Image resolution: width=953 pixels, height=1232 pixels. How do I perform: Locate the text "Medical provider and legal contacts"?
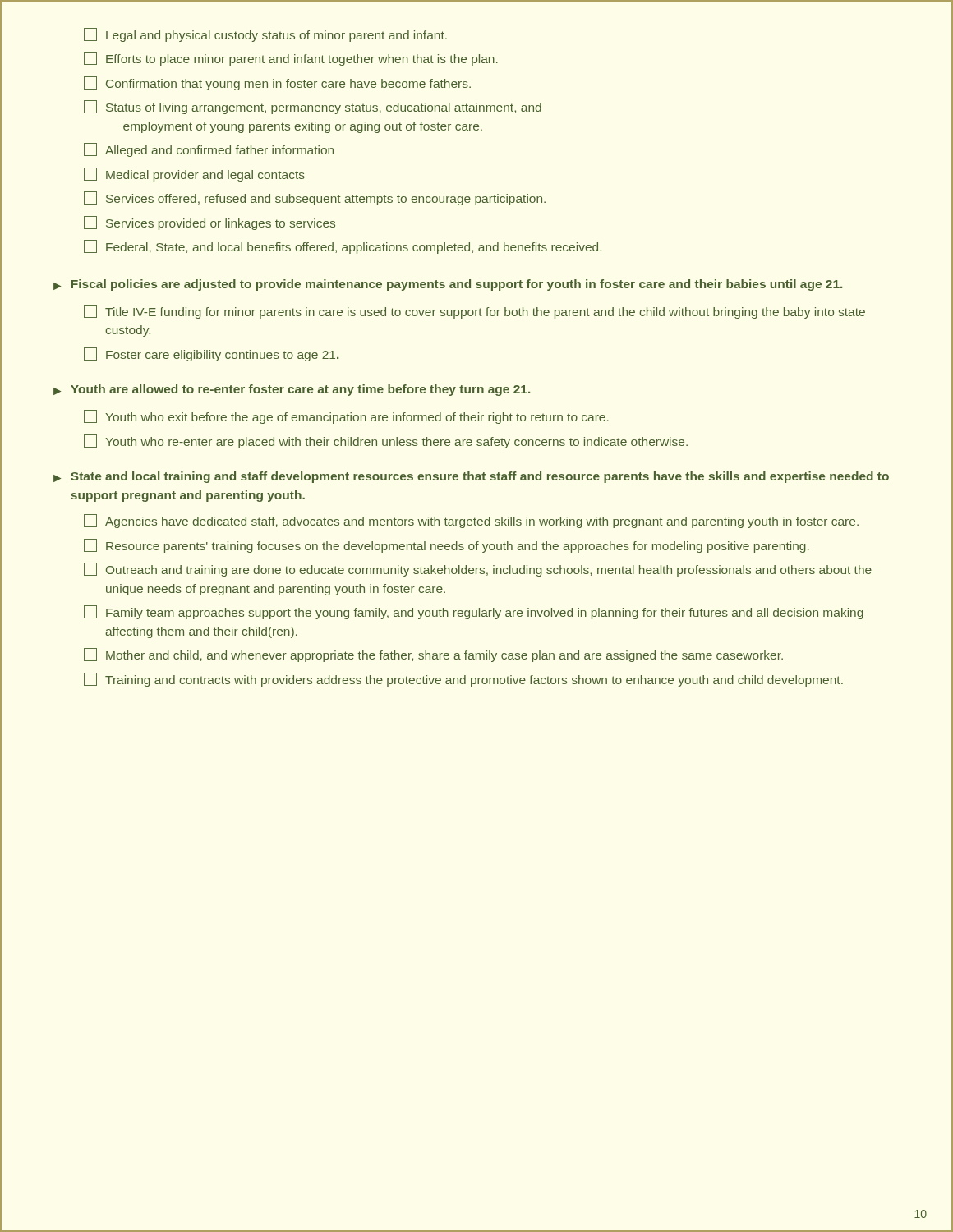pos(194,175)
